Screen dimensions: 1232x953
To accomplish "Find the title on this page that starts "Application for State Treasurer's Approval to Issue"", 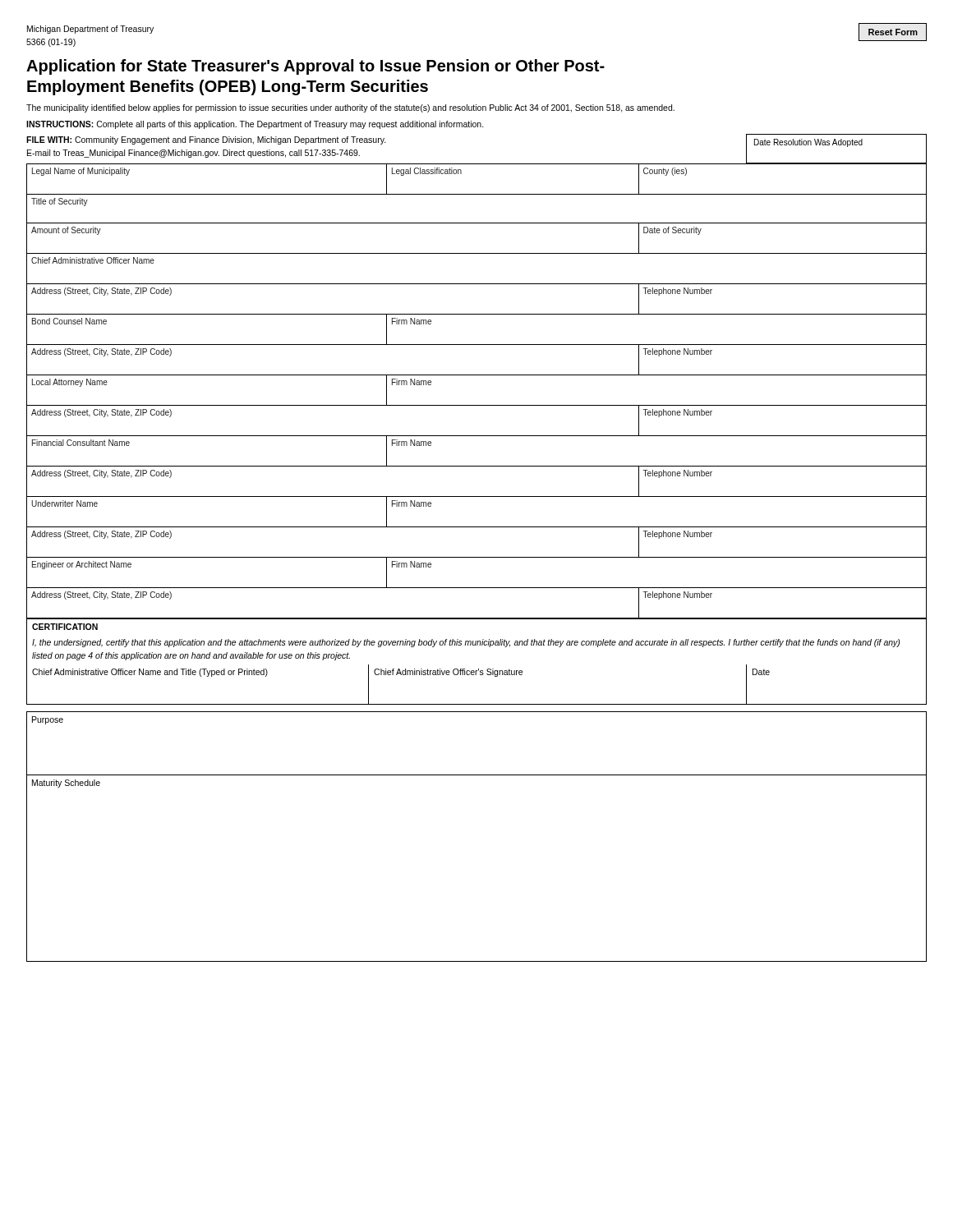I will point(476,76).
